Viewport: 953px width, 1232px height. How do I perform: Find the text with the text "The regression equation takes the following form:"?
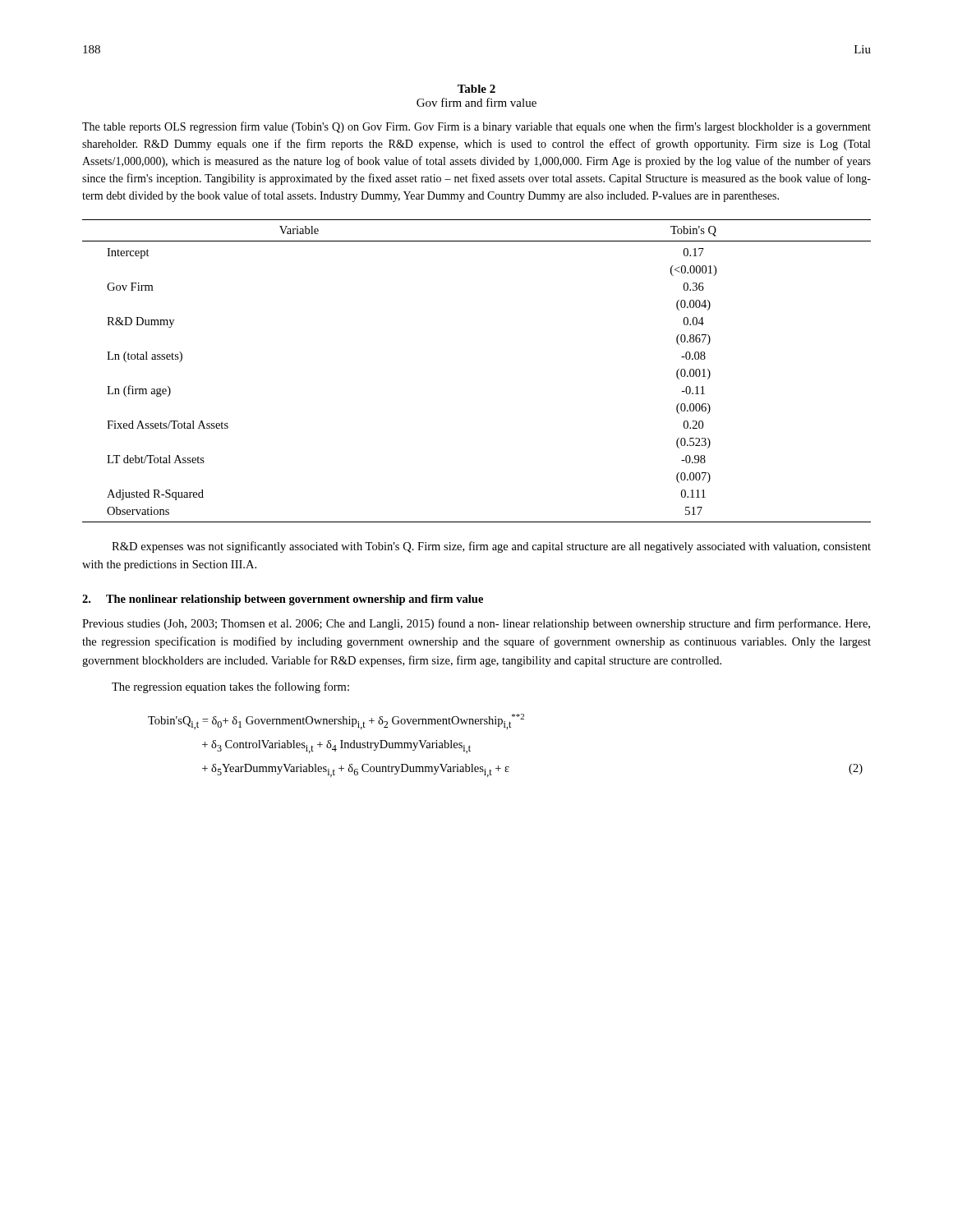(x=231, y=687)
